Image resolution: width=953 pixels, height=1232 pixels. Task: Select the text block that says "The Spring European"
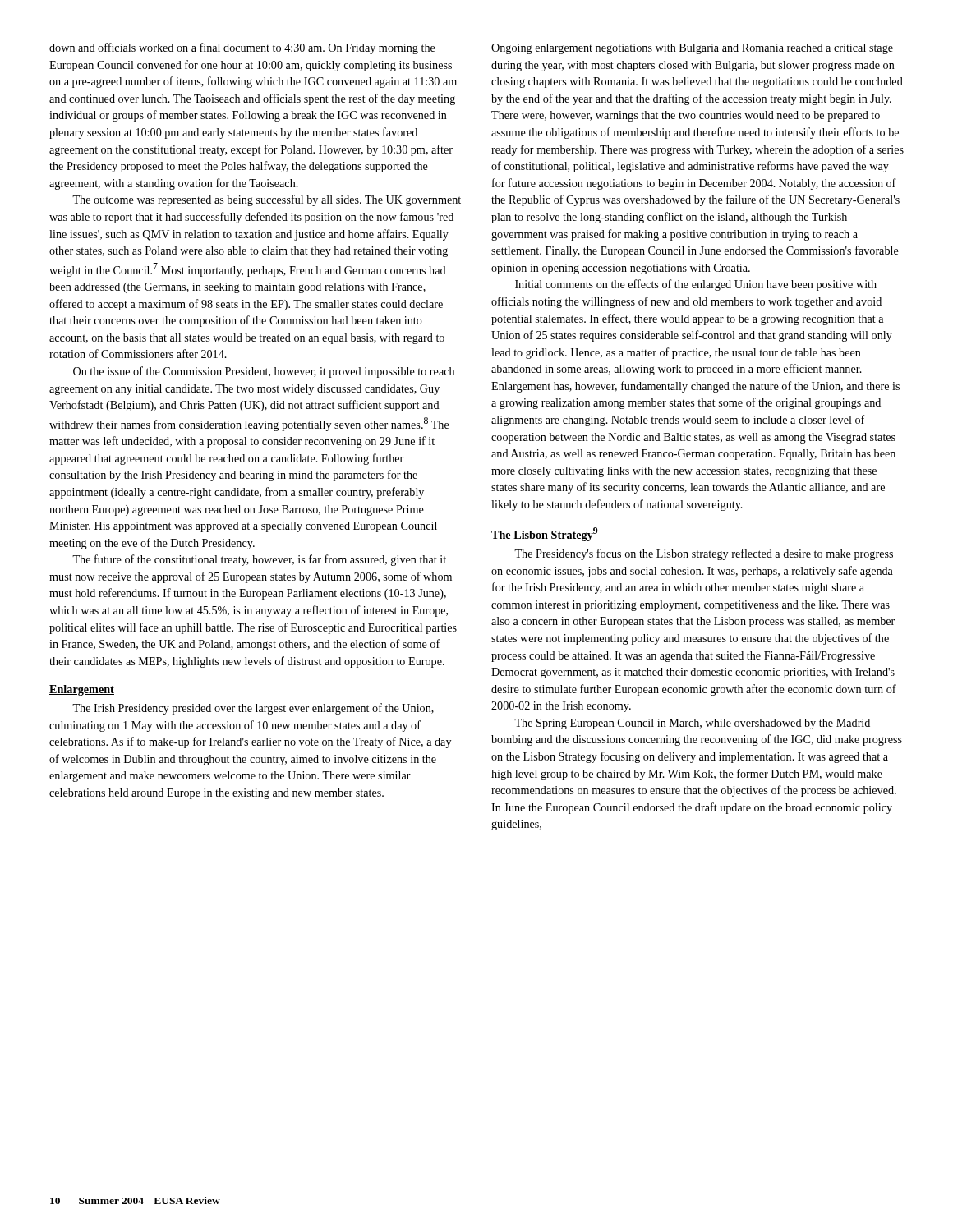coord(698,774)
